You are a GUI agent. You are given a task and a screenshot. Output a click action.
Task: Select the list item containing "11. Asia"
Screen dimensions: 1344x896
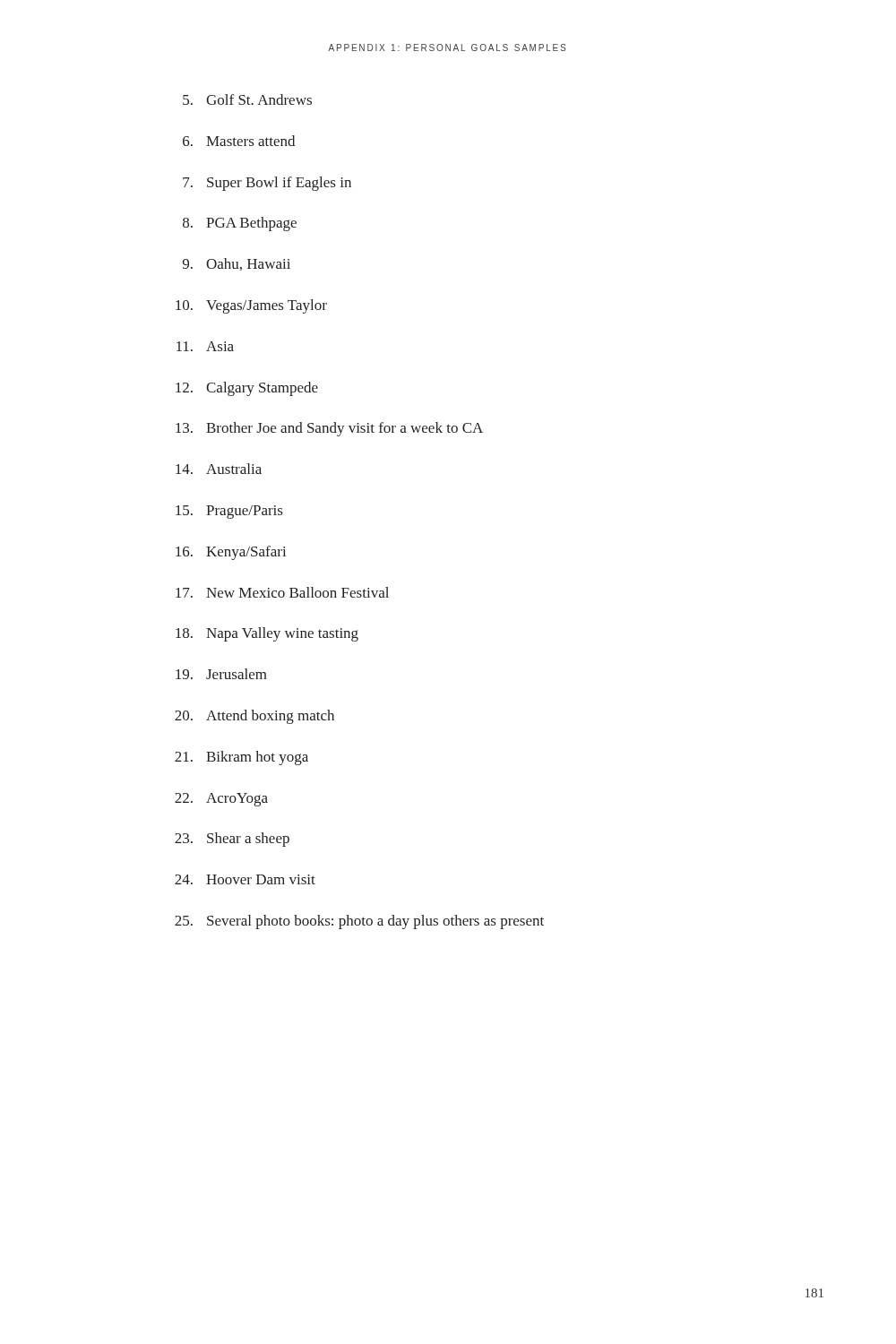205,346
